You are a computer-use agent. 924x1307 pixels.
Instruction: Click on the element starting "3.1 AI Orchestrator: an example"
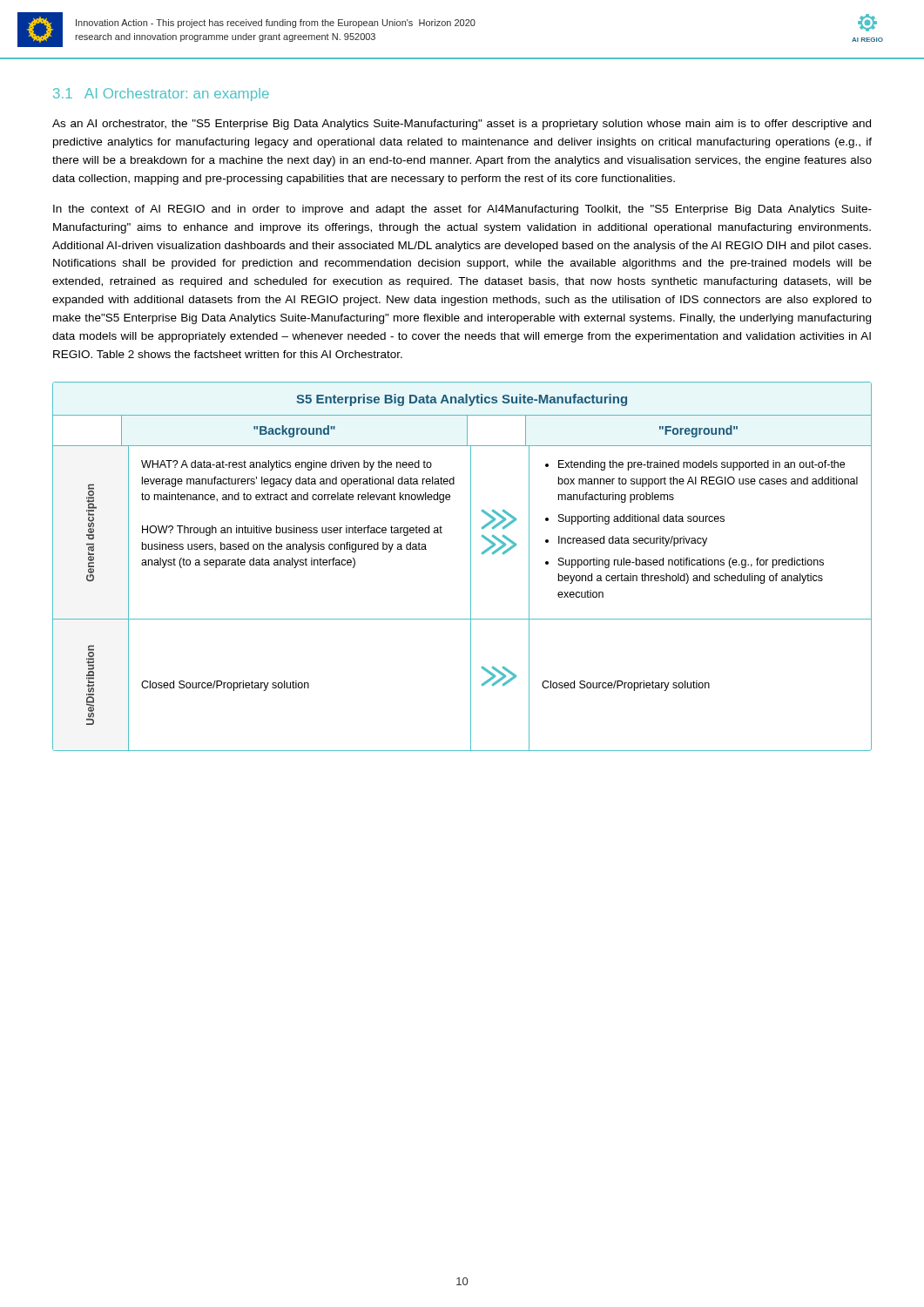coord(161,94)
